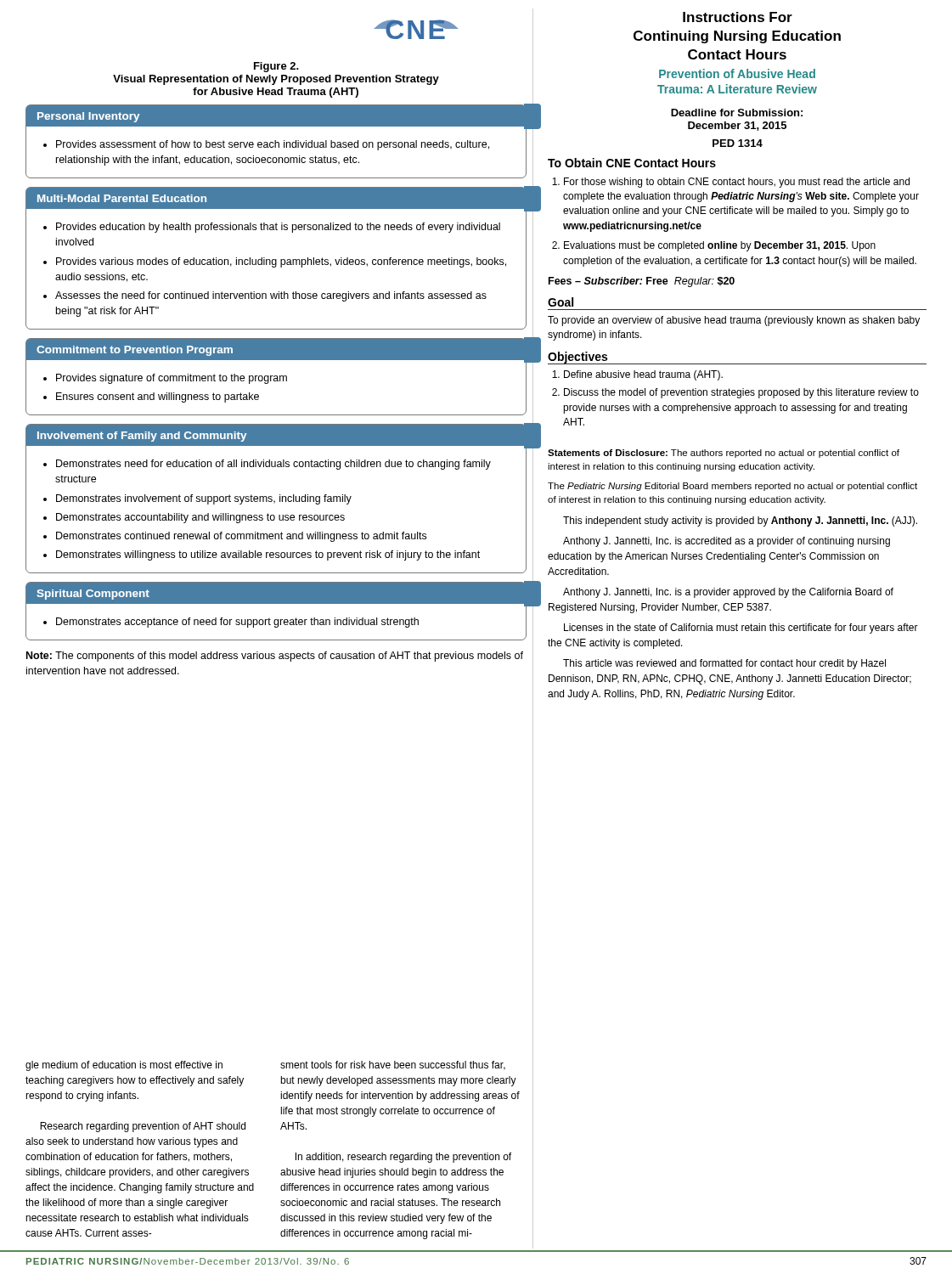The width and height of the screenshot is (952, 1274).
Task: Locate the text block starting "Demonstrates continued renewal of commitment and willingness"
Action: tap(241, 536)
